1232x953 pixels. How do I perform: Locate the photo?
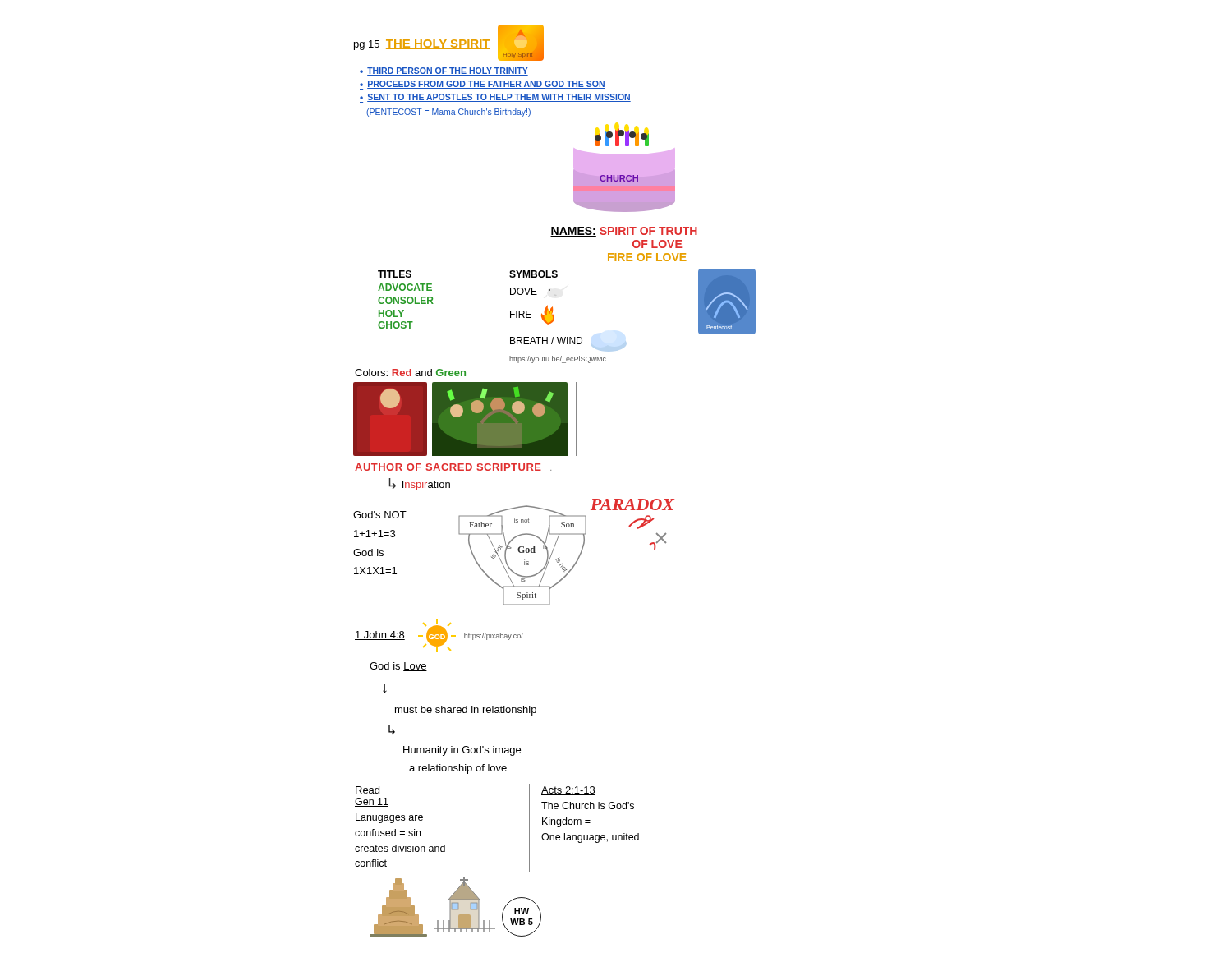click(x=624, y=419)
